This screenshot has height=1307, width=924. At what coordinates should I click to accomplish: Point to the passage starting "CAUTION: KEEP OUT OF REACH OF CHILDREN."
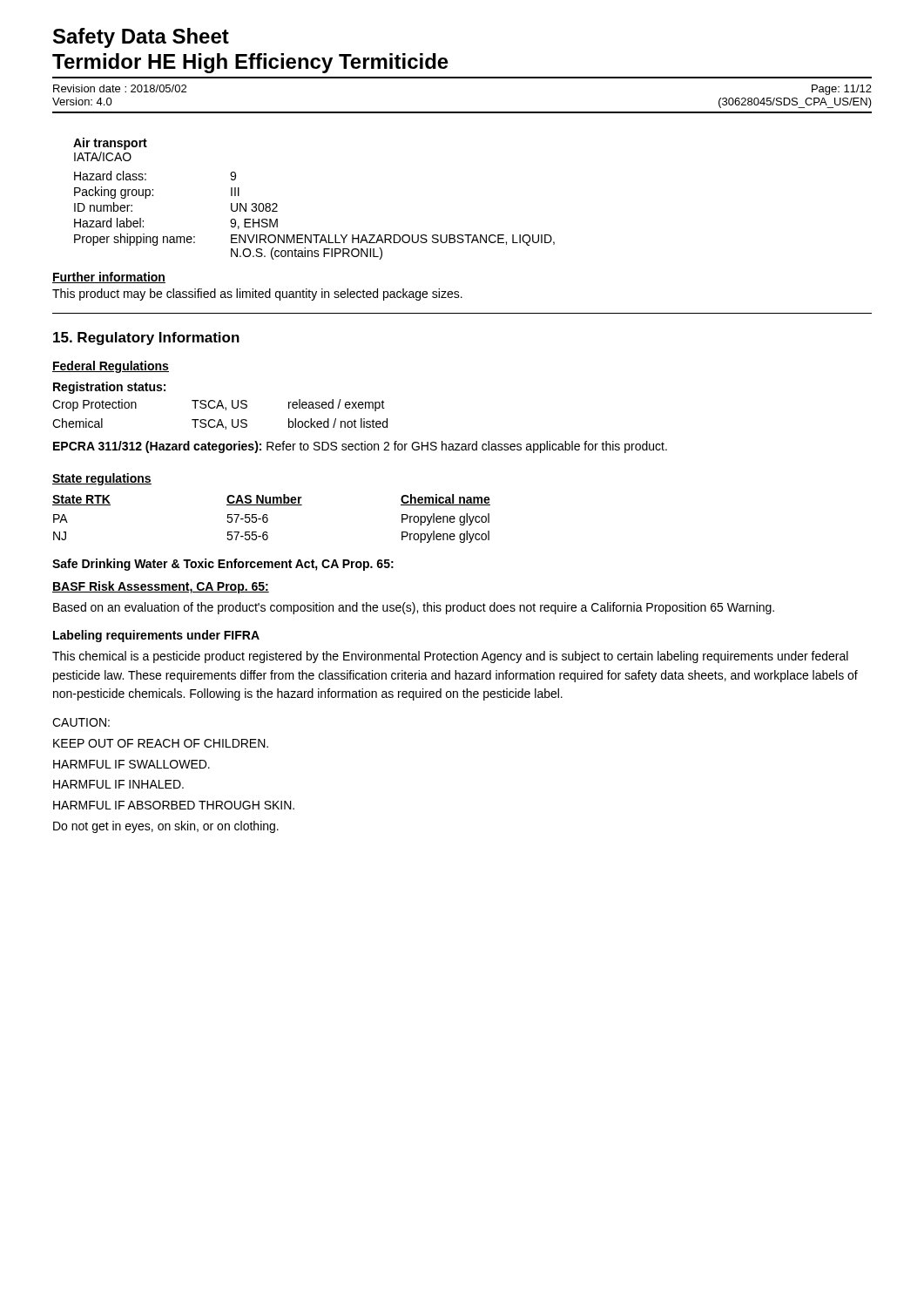coord(174,774)
